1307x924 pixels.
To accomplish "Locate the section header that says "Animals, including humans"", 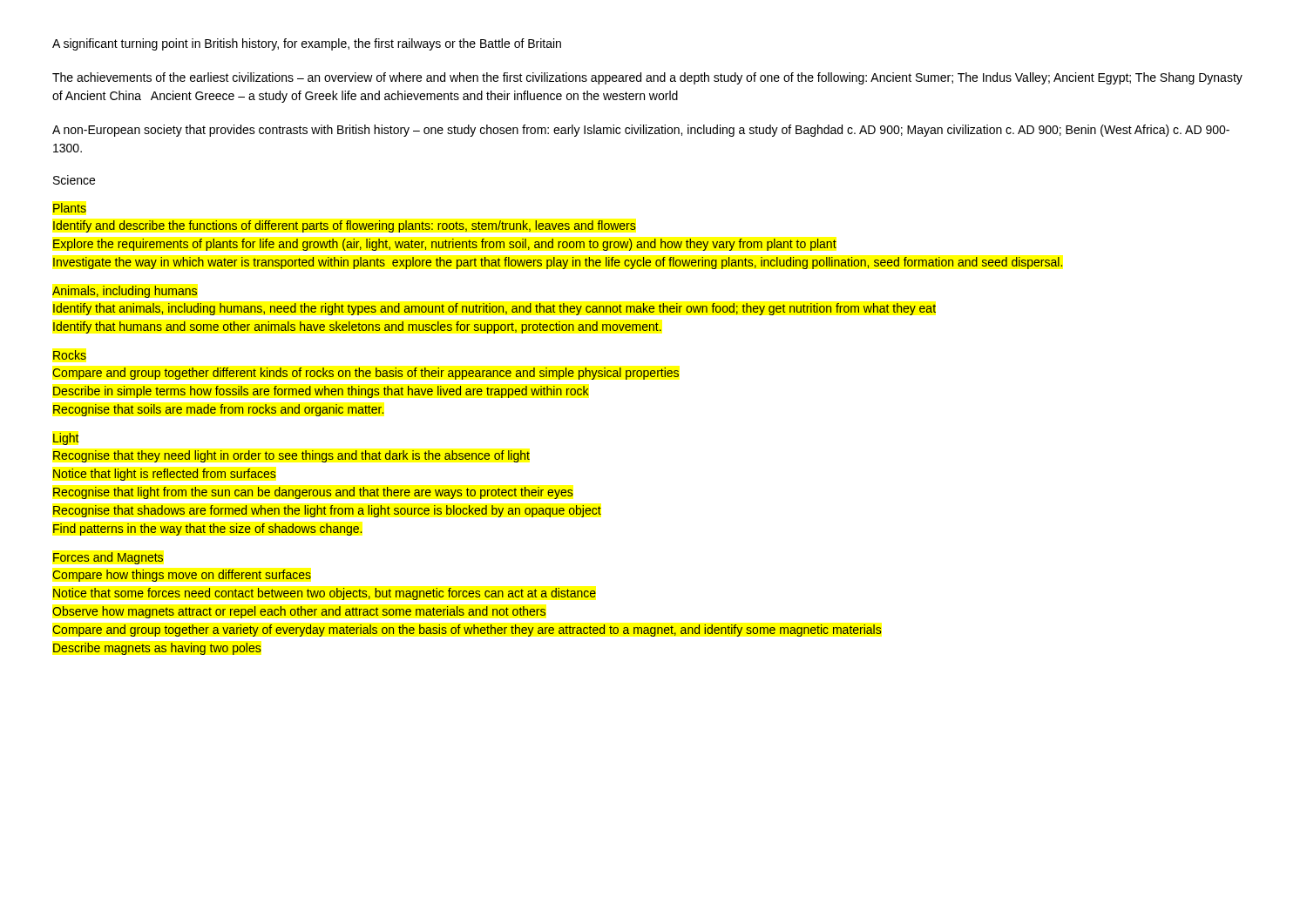I will pyautogui.click(x=125, y=291).
